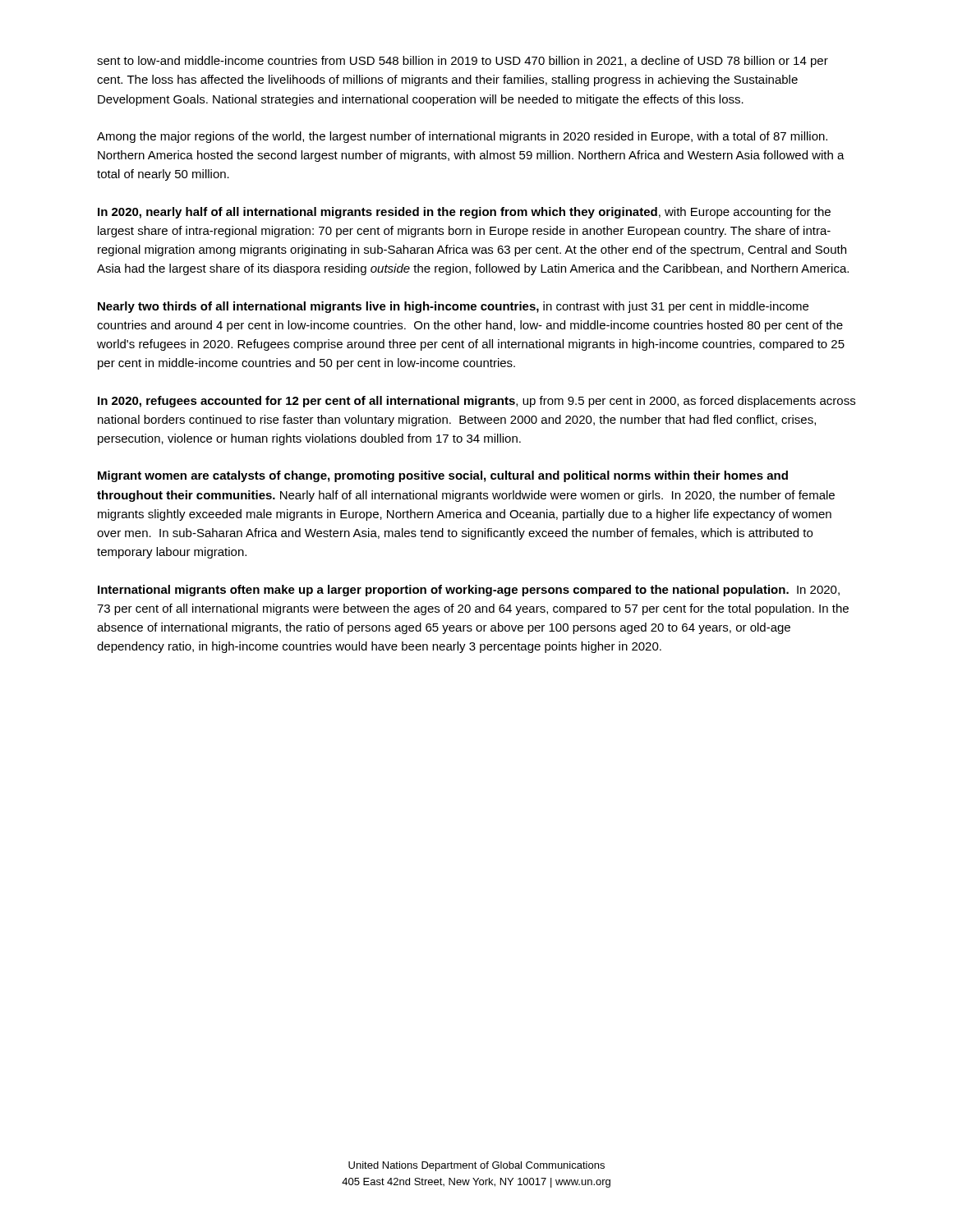Find the block on this page that starts "sent to low-and middle-income countries"

point(462,79)
